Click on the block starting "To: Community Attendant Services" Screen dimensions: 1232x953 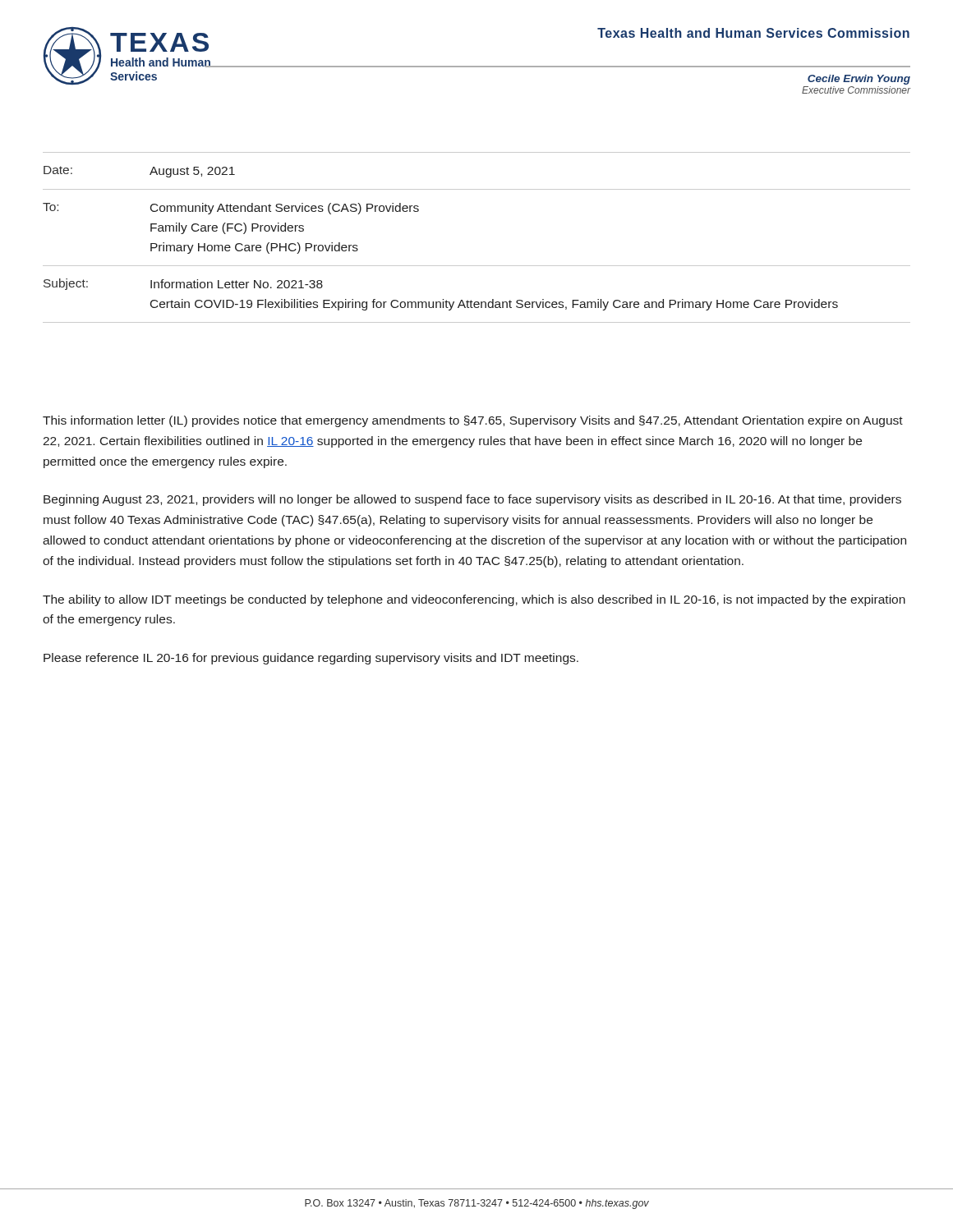click(x=231, y=209)
